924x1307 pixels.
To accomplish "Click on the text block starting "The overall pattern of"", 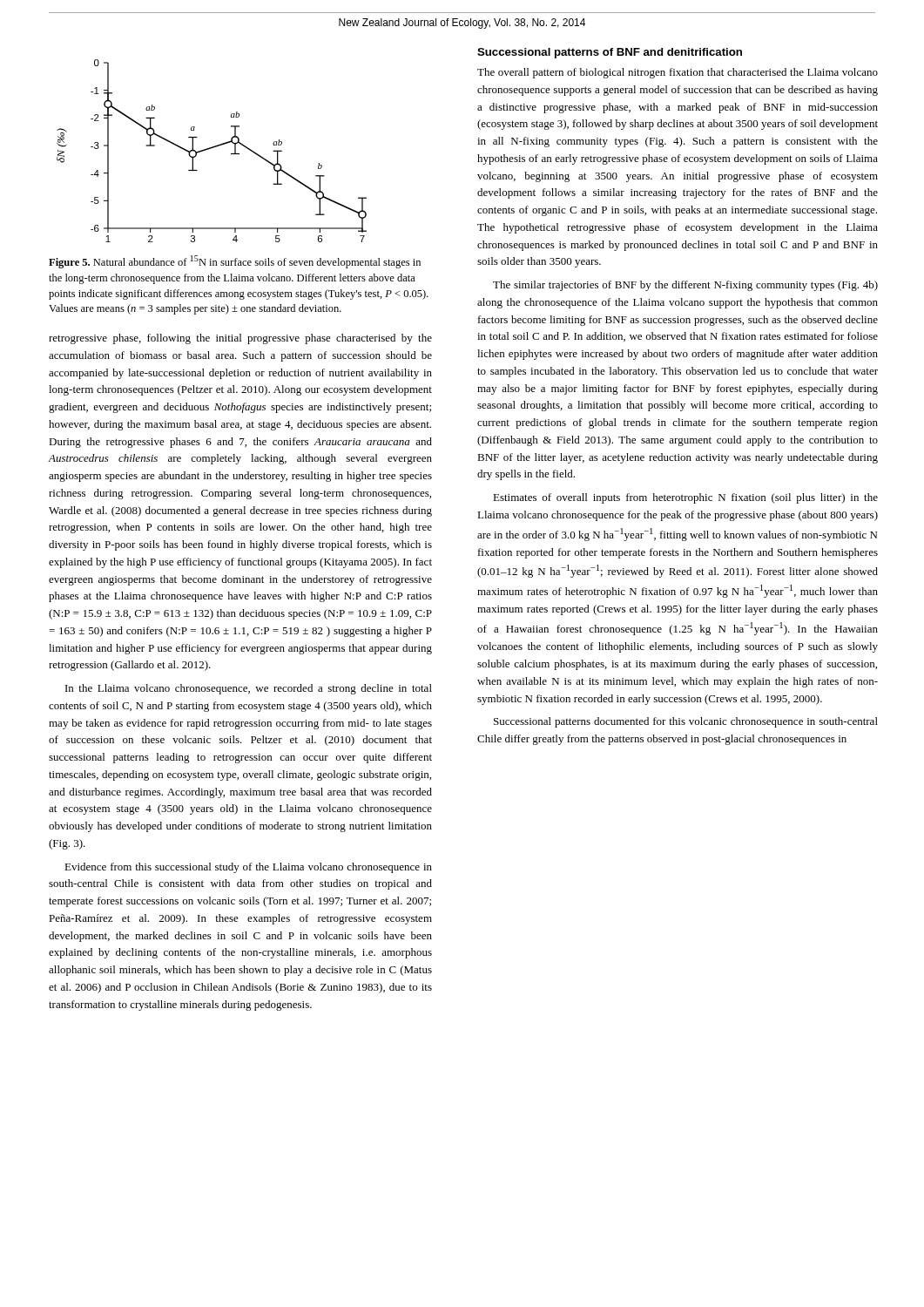I will tap(678, 406).
